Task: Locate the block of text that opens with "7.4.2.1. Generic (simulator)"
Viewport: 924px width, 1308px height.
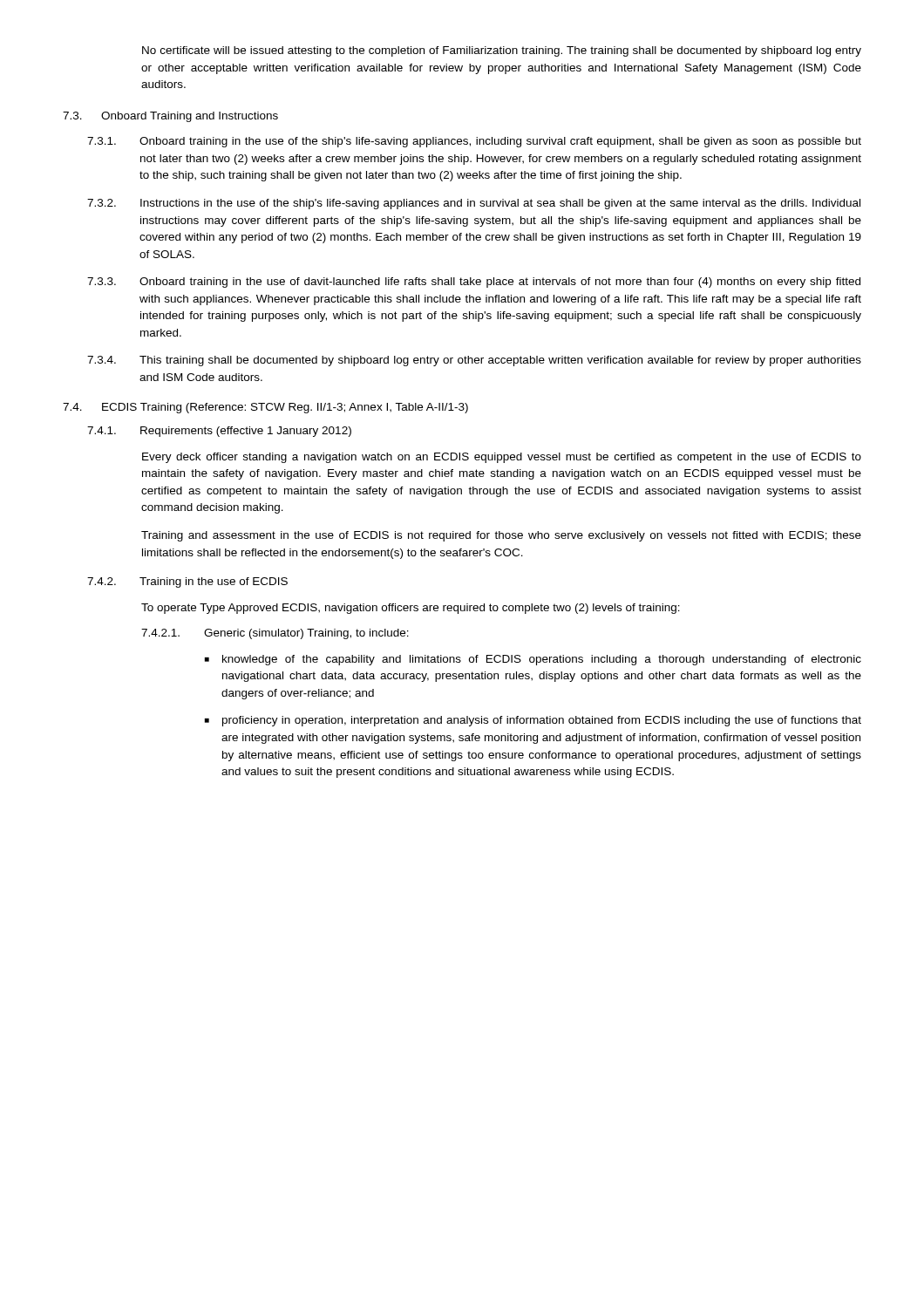Action: [275, 634]
